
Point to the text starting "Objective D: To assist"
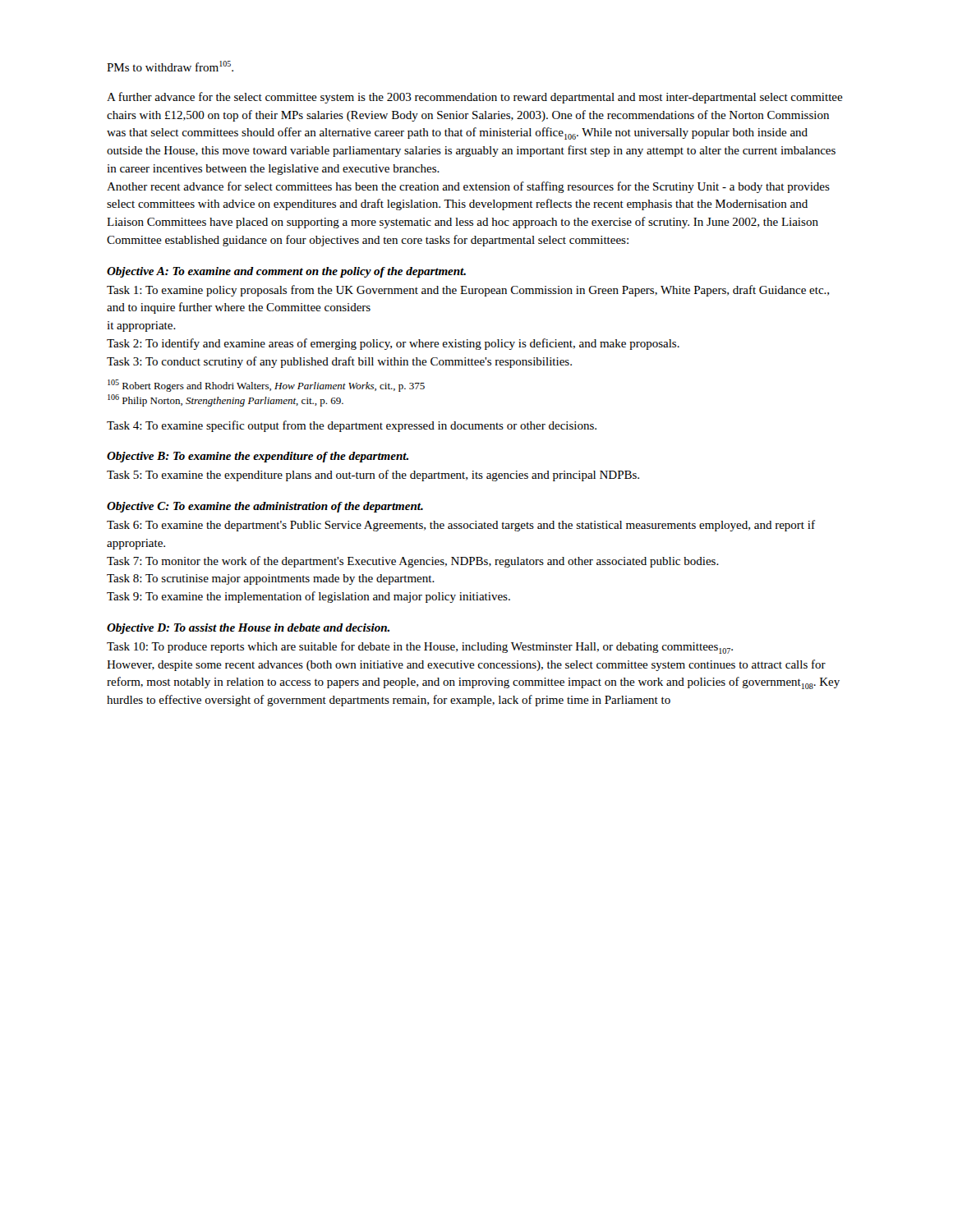tap(248, 629)
